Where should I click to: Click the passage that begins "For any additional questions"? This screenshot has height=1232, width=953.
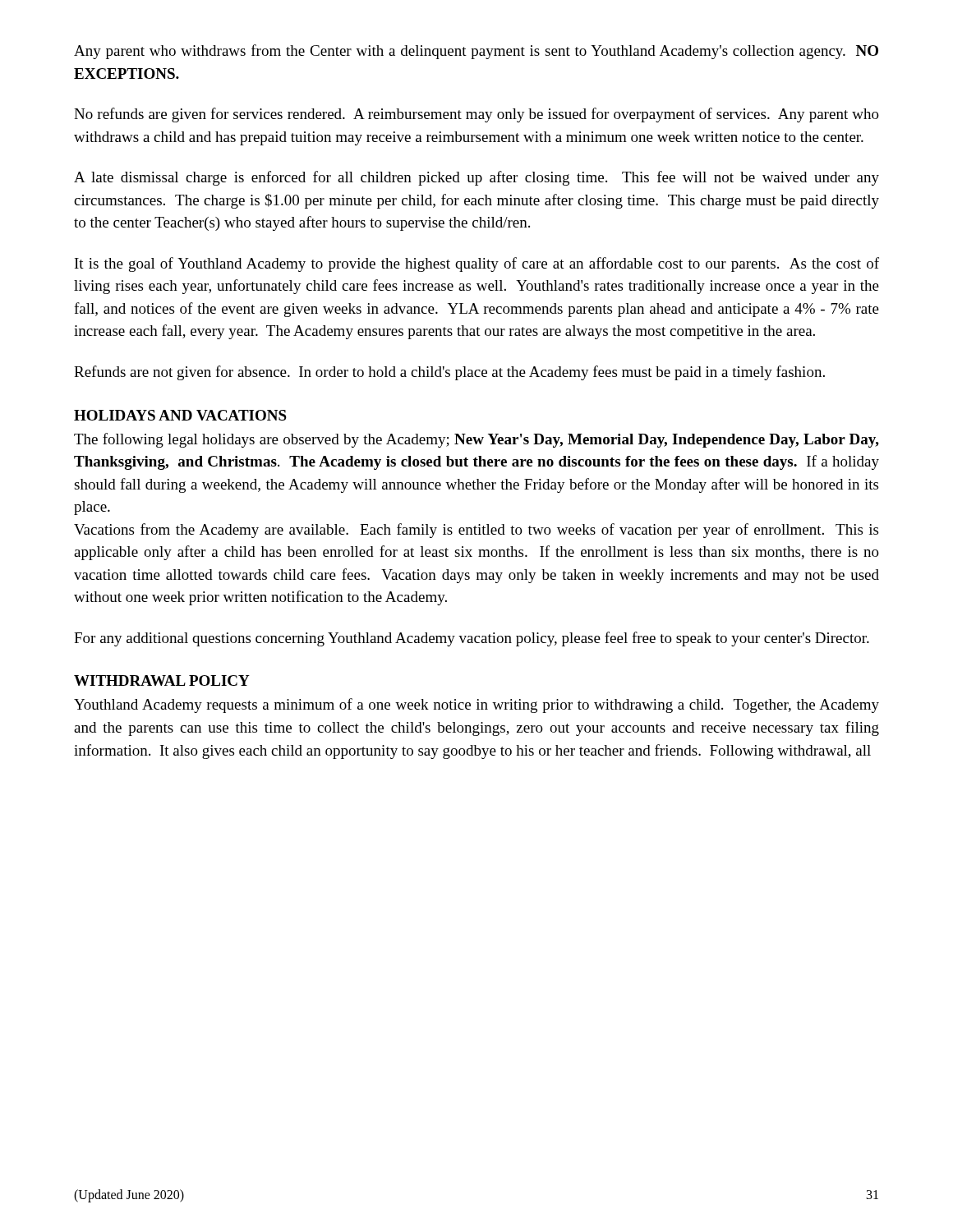(x=472, y=638)
